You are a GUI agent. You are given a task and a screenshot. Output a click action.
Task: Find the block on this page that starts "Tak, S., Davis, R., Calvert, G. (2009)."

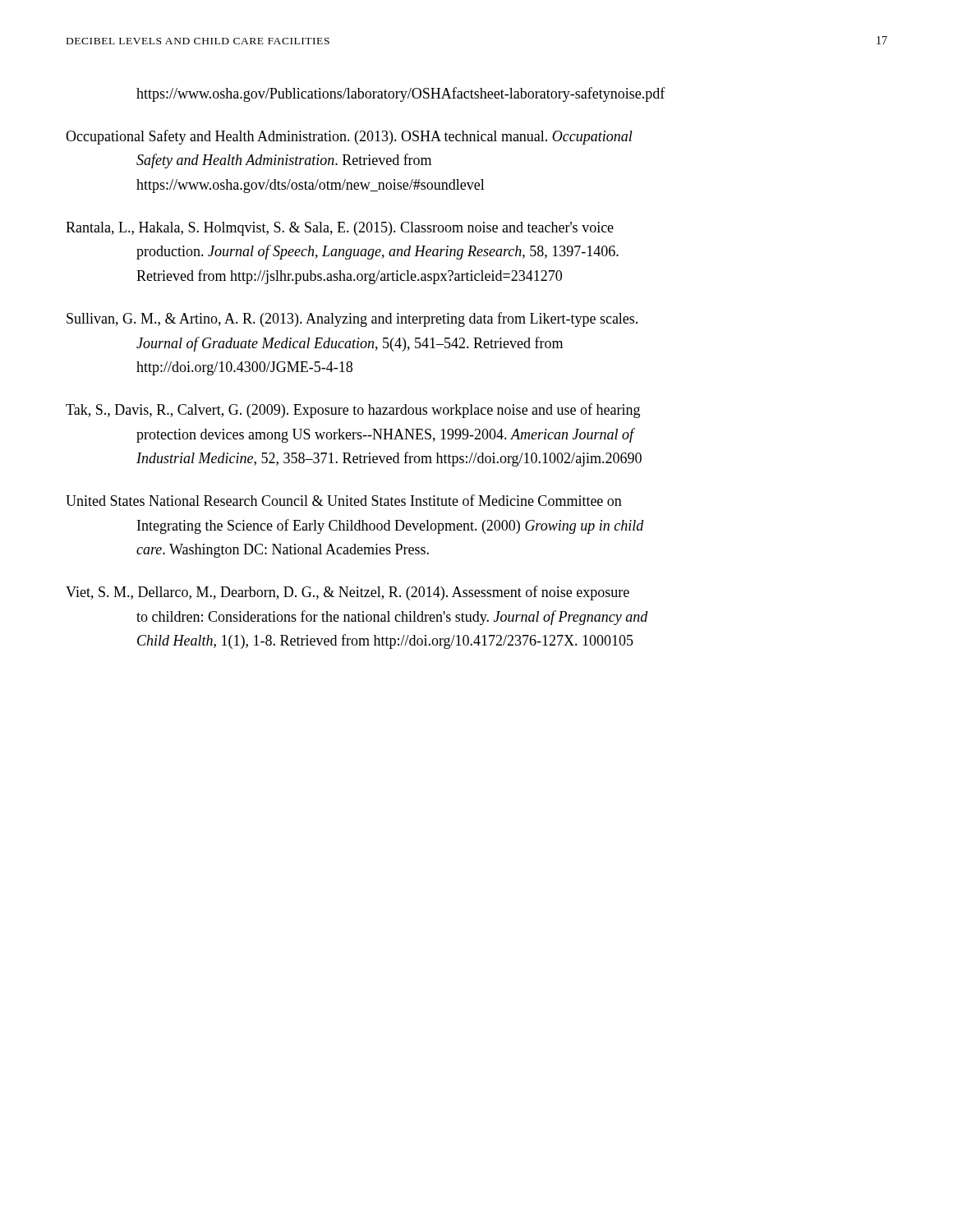click(x=476, y=435)
